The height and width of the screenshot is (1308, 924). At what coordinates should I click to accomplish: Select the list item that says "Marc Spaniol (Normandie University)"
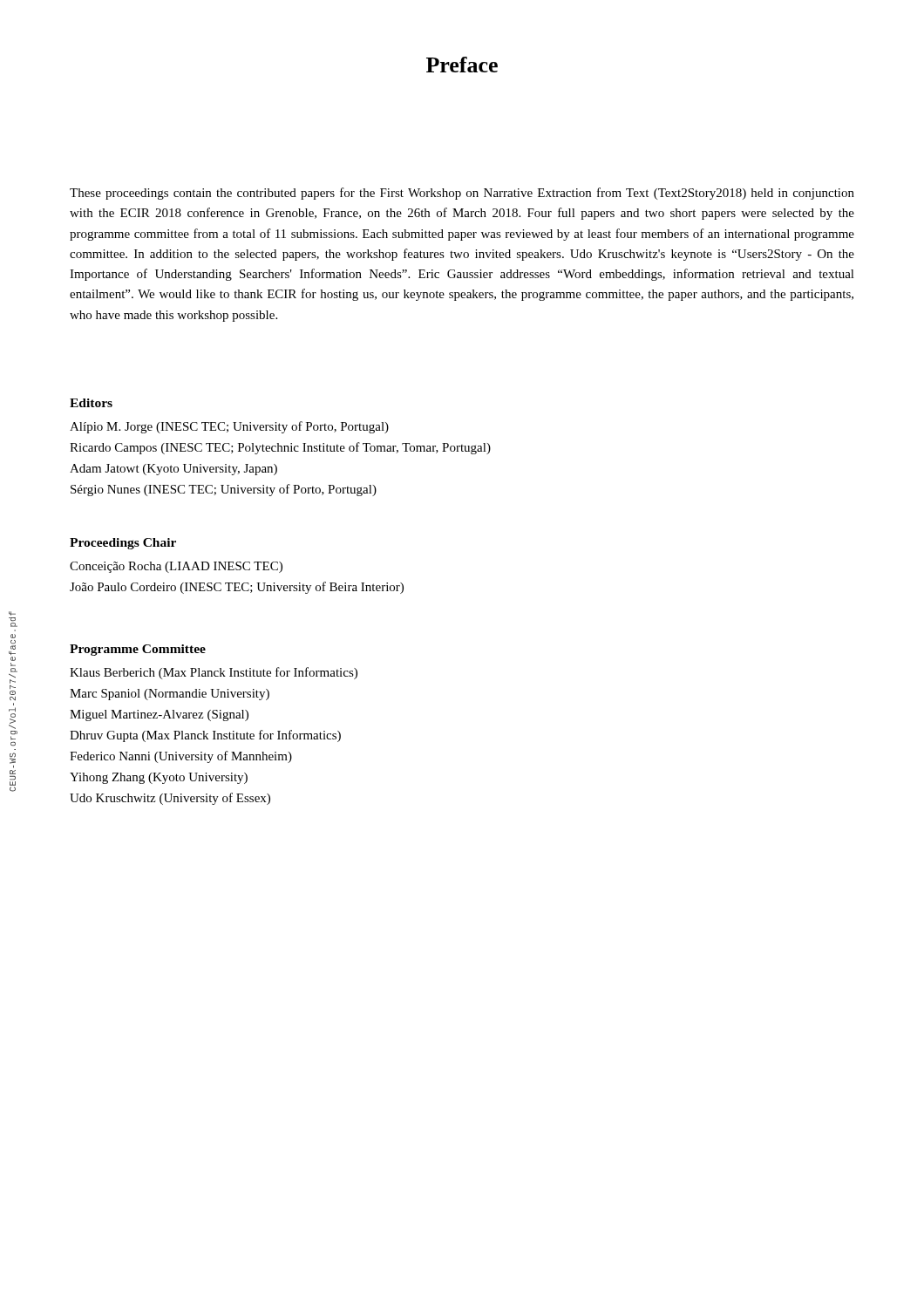click(x=170, y=693)
